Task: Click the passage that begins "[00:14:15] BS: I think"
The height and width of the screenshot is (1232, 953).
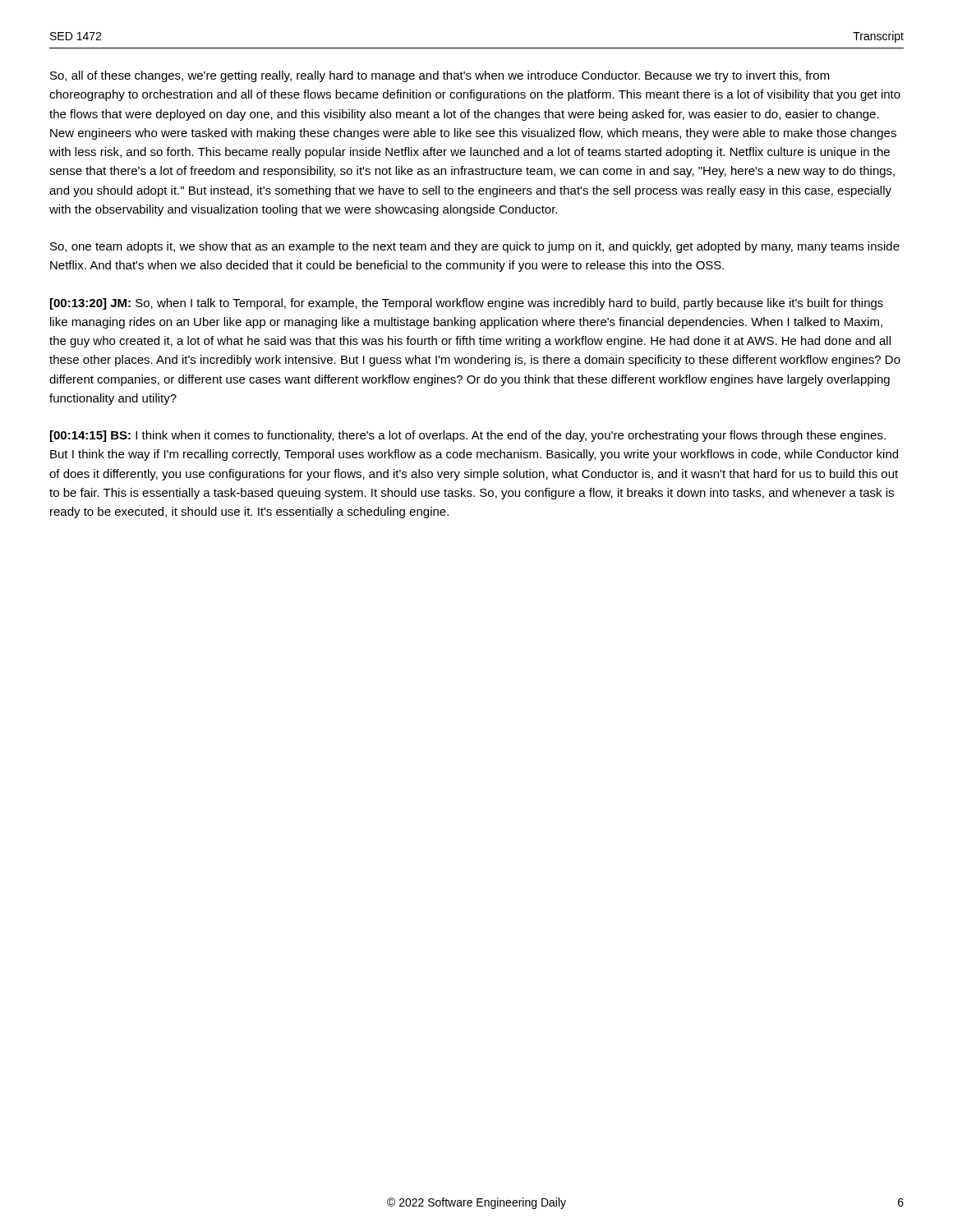Action: tap(474, 473)
